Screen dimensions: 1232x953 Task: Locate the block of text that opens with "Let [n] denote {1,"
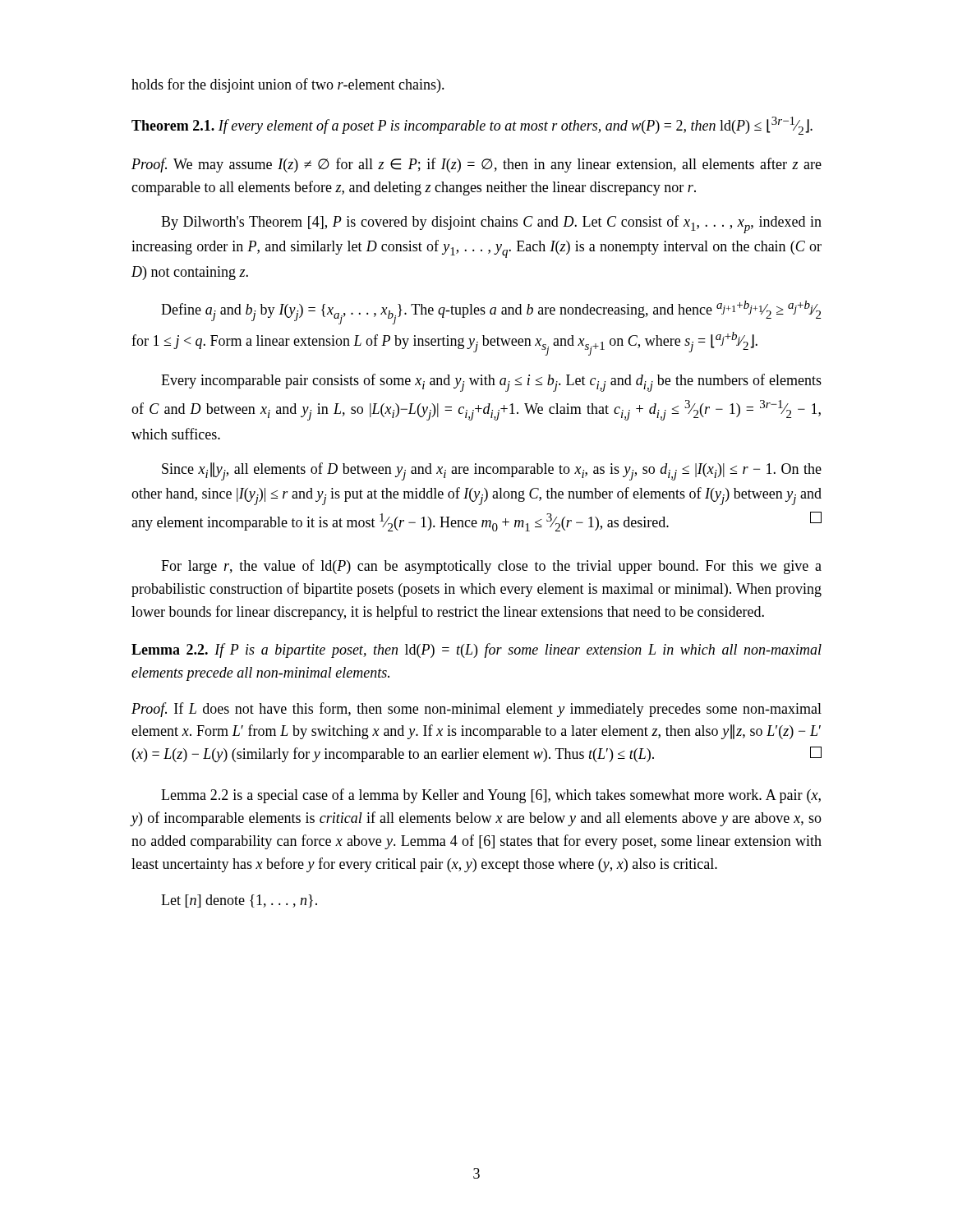click(239, 901)
